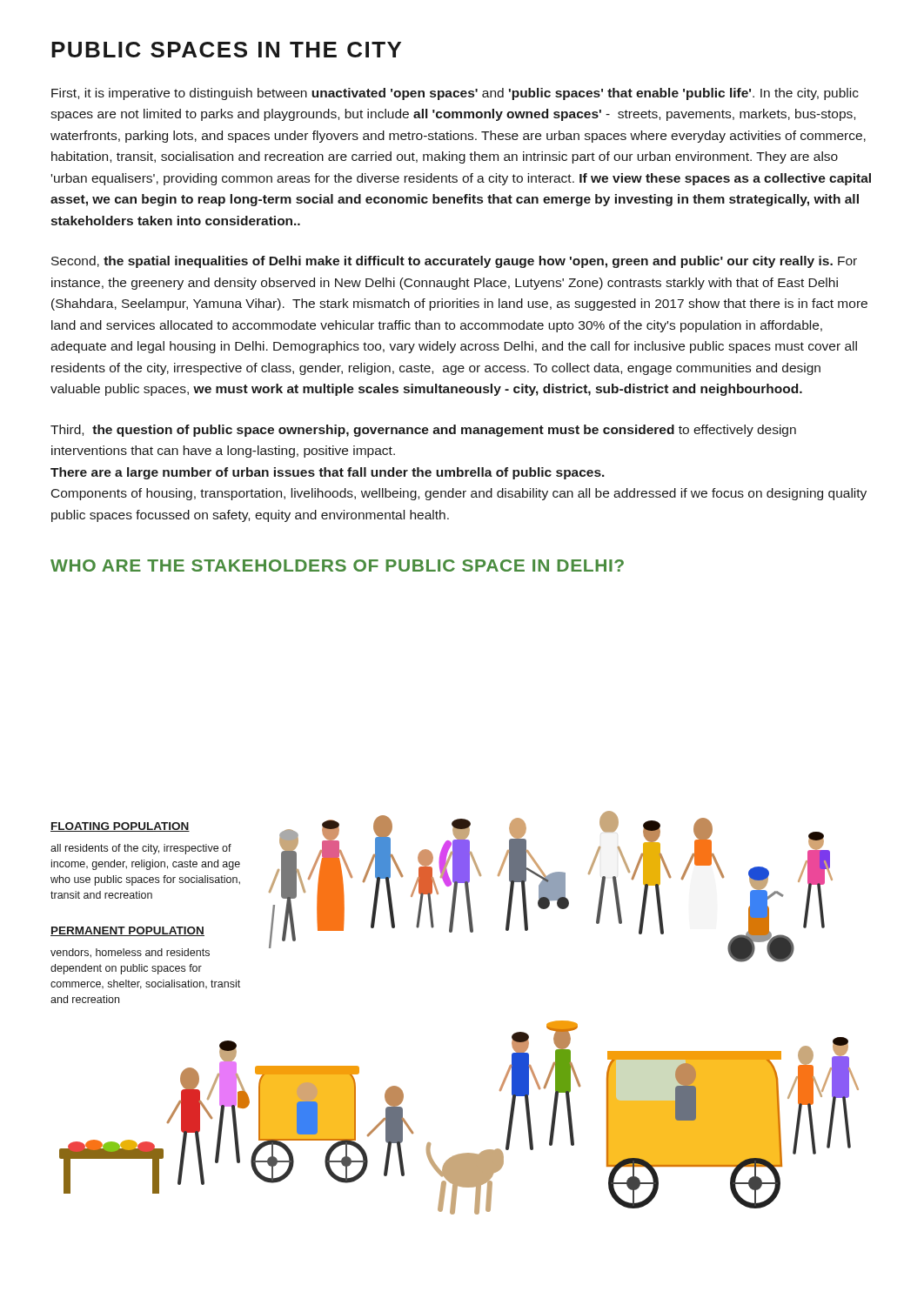Select the text block that says "PERMANENT POPULATION vendors,"

(x=146, y=965)
